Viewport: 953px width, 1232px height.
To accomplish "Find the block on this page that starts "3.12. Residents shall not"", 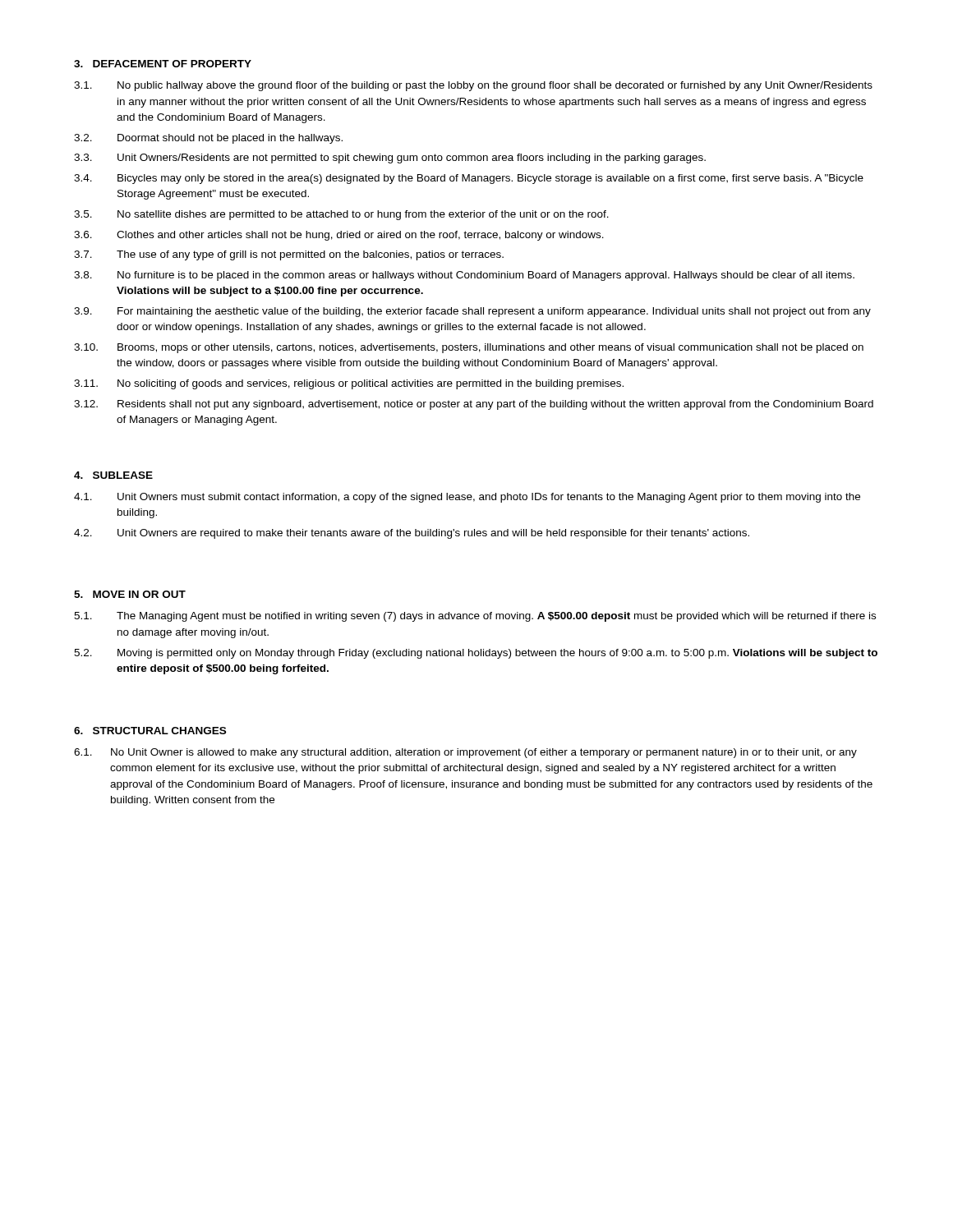I will [476, 412].
